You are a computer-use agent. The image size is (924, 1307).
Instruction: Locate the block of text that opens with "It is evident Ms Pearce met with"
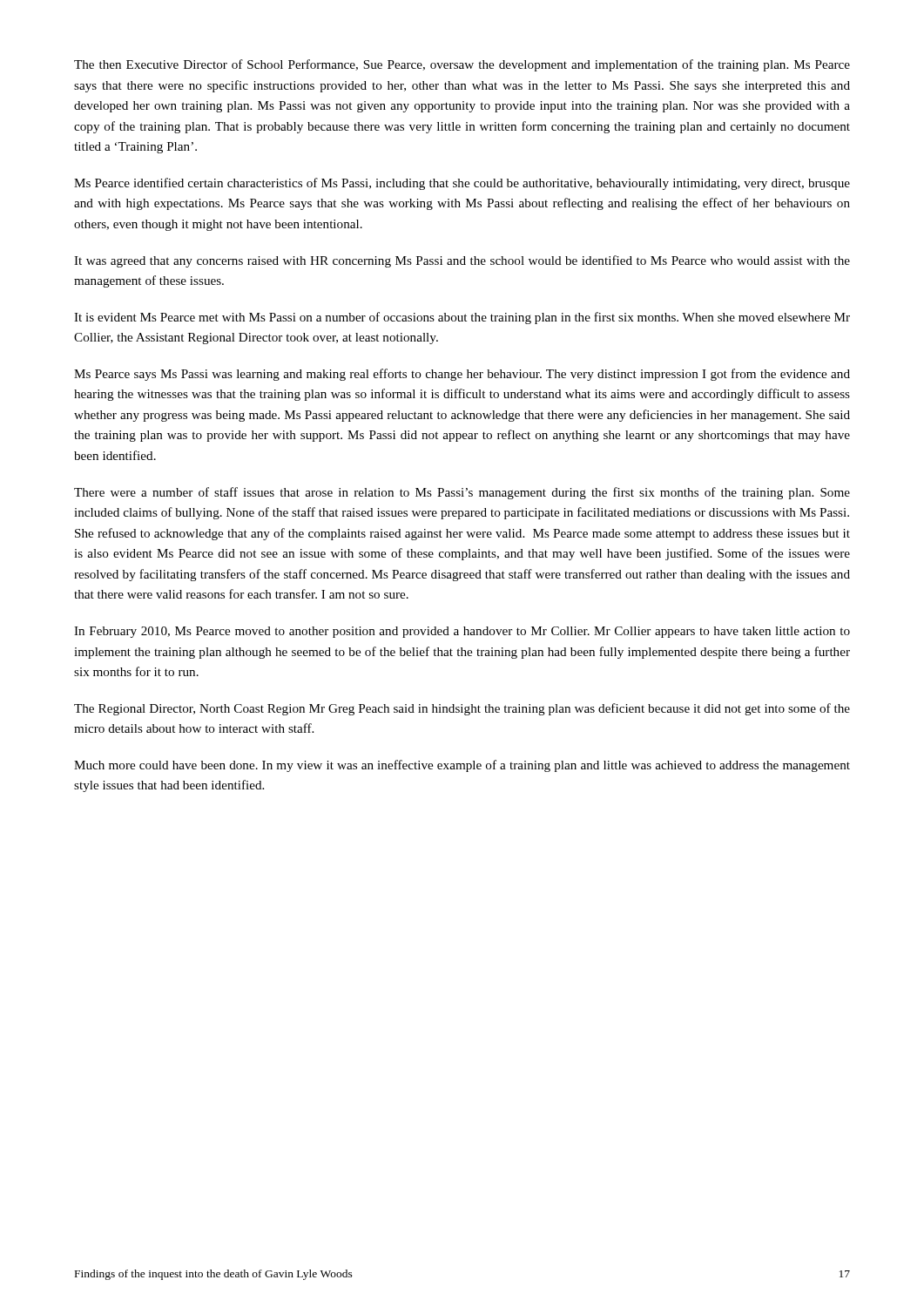click(x=462, y=327)
